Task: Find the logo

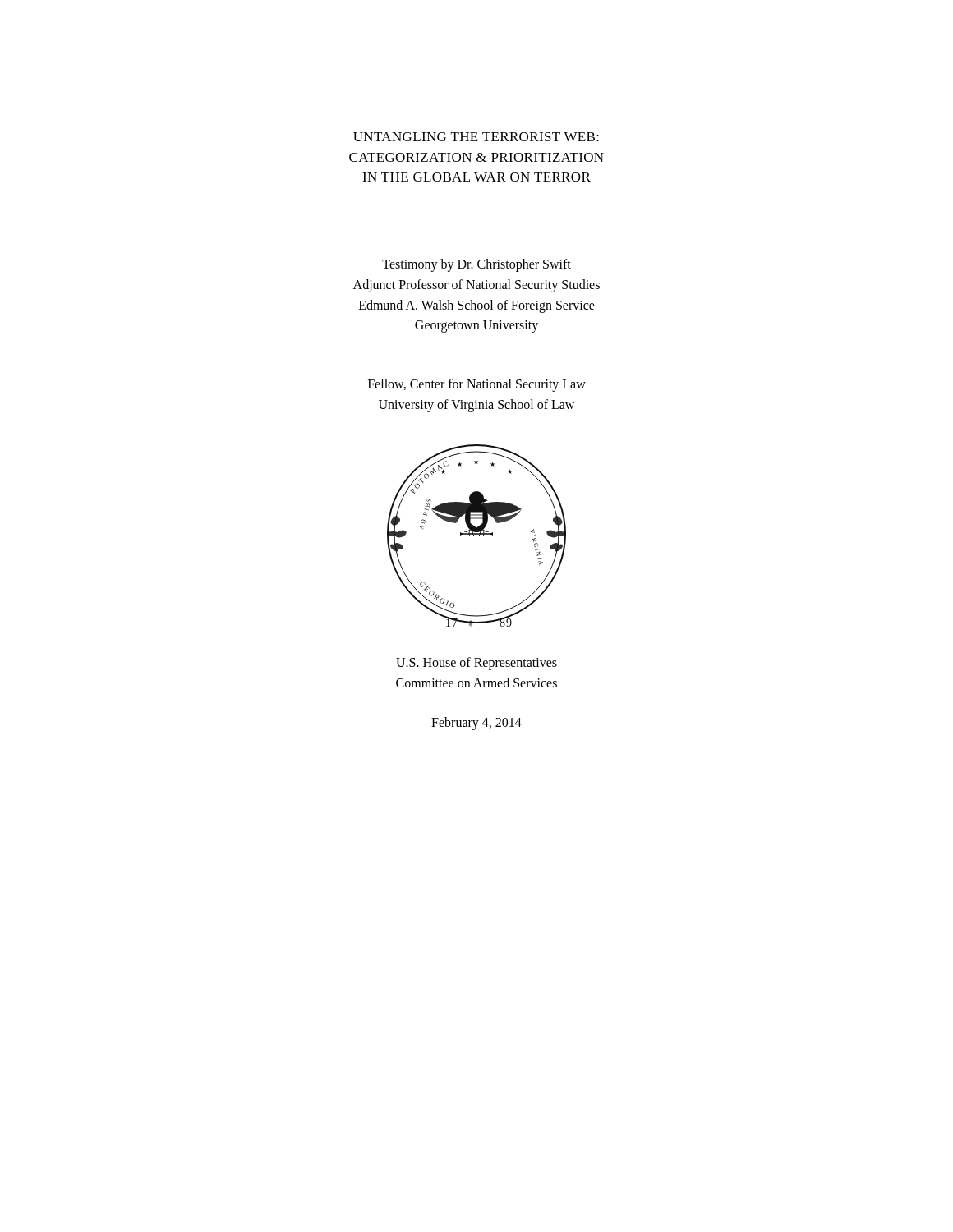Action: coord(476,538)
